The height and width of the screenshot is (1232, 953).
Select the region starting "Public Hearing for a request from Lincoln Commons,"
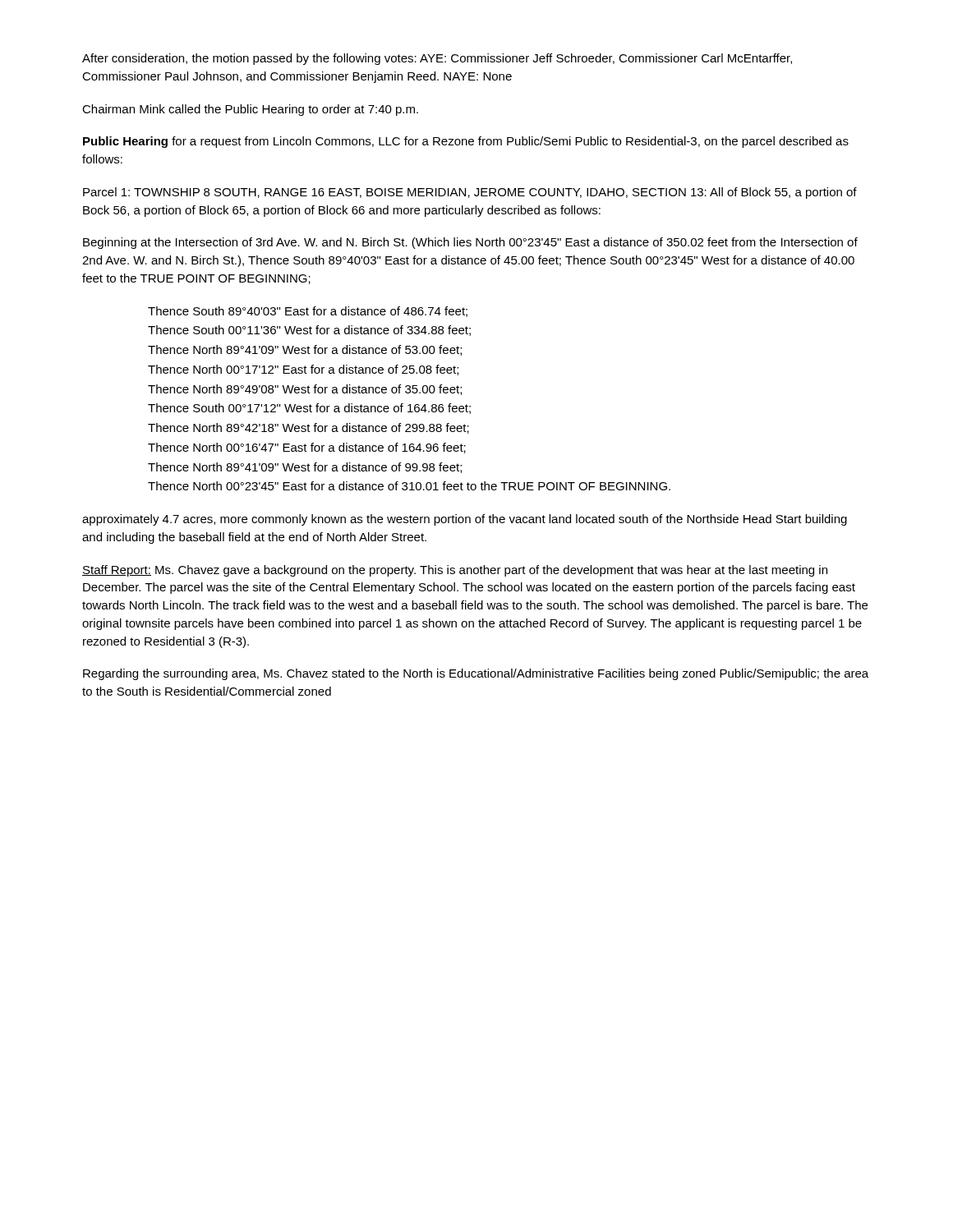pos(465,150)
